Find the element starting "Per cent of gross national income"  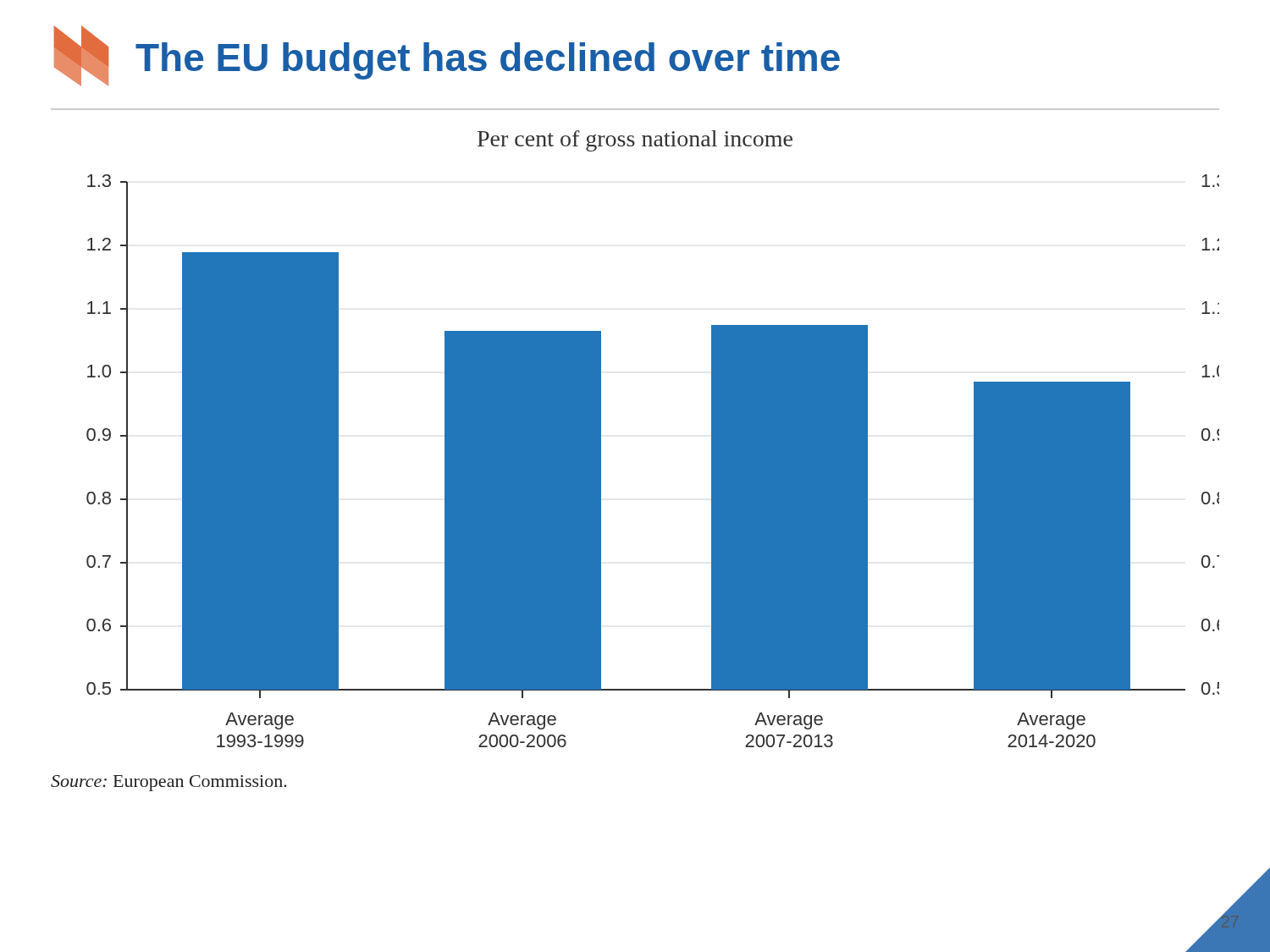[635, 138]
